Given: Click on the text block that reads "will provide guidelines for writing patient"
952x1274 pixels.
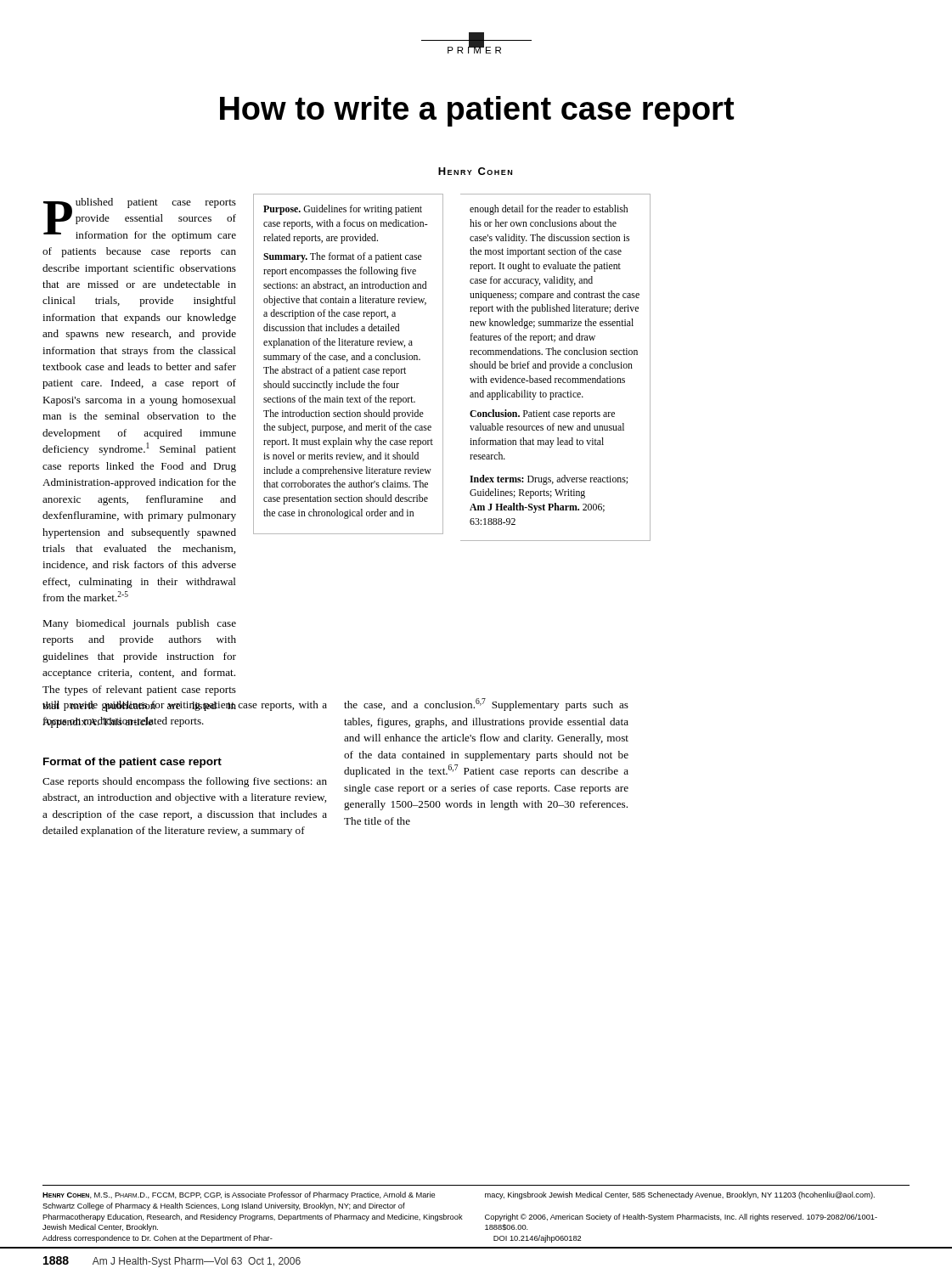Looking at the screenshot, I should tap(185, 713).
